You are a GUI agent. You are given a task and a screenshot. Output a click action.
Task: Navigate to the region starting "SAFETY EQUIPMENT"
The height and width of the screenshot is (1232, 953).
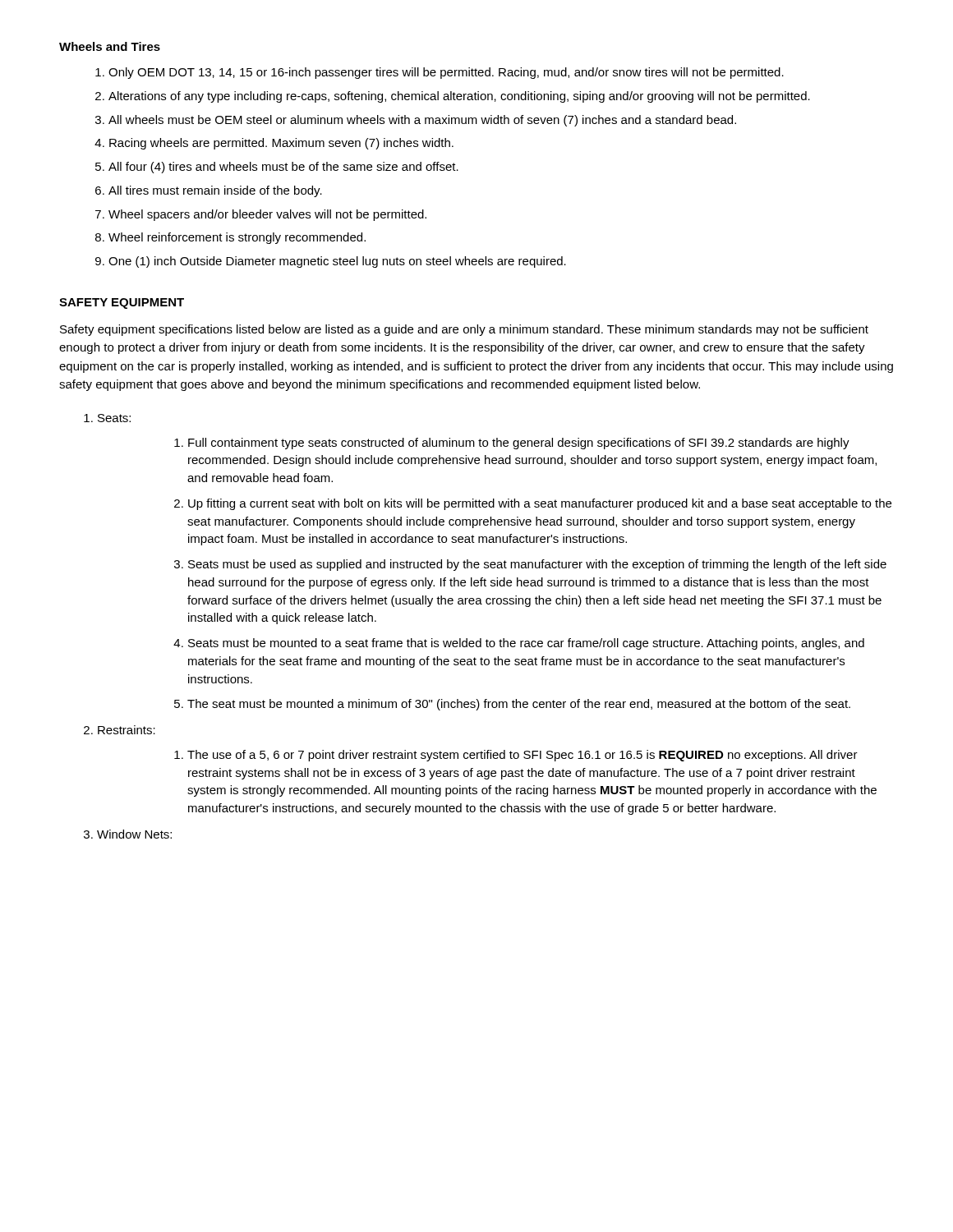pyautogui.click(x=122, y=302)
